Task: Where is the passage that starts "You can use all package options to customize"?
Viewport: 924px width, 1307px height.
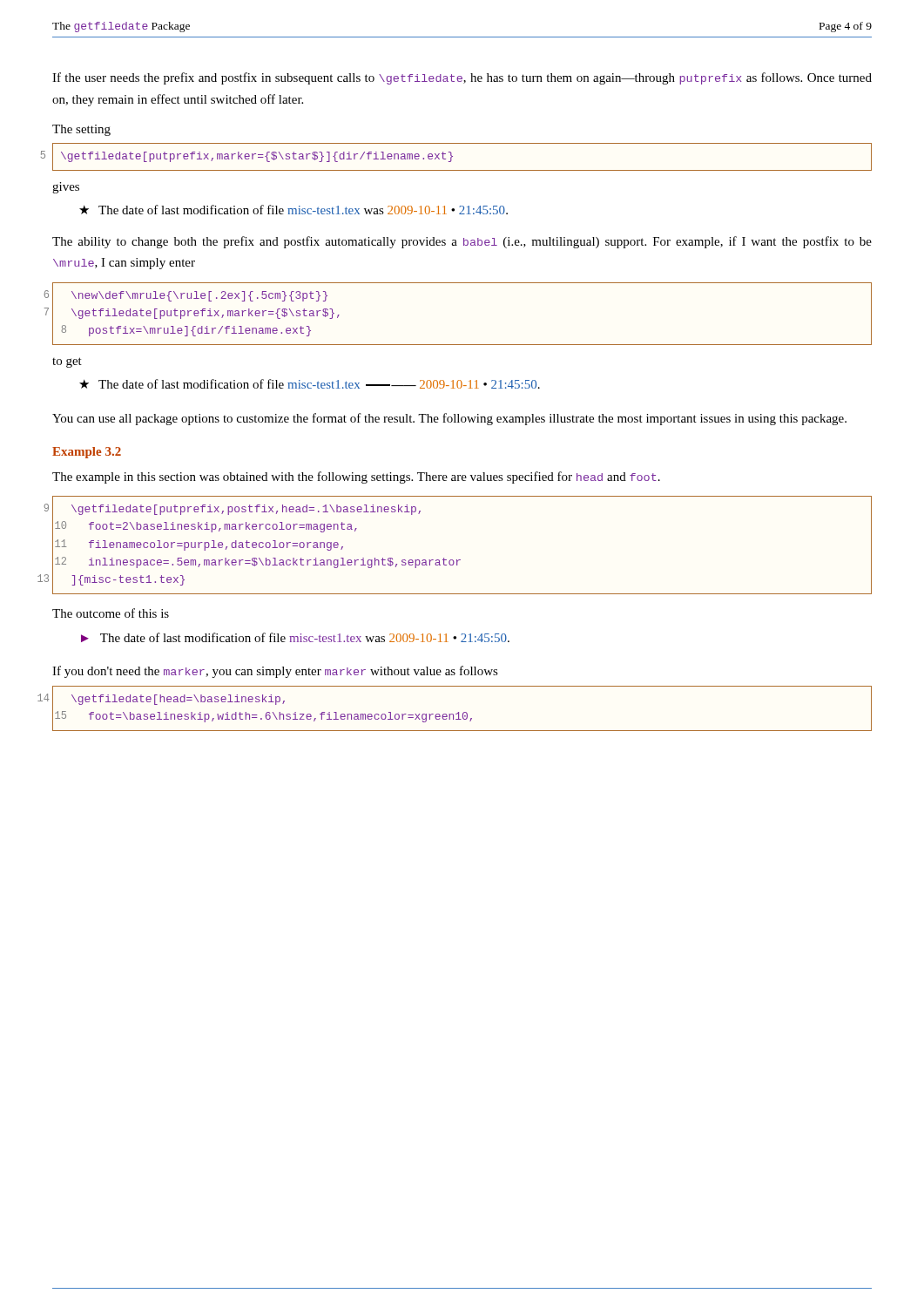Action: point(450,418)
